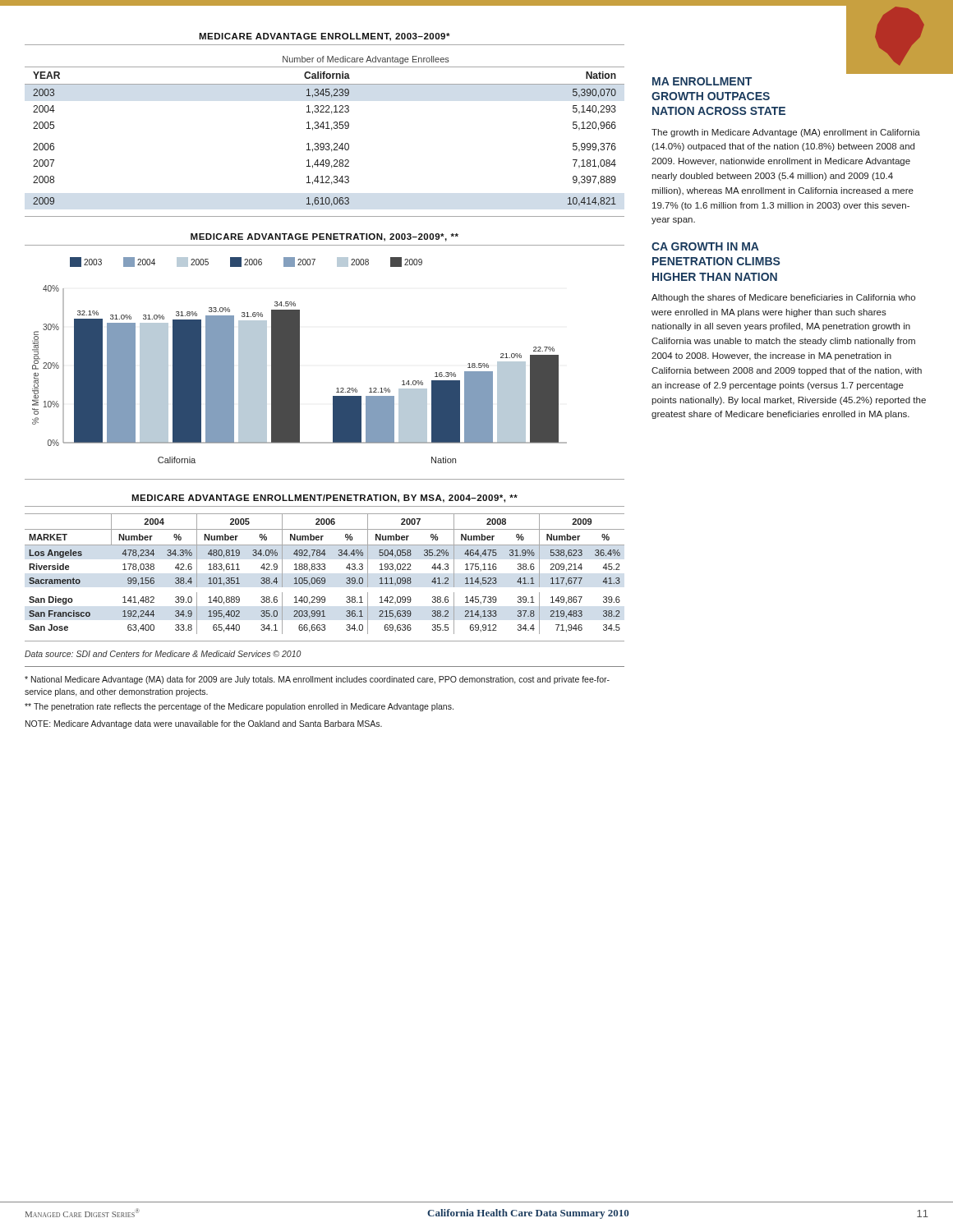Select the text block starting "Although the shares of Medicare beneficiaries in California"
This screenshot has height=1232, width=953.
pyautogui.click(x=789, y=356)
